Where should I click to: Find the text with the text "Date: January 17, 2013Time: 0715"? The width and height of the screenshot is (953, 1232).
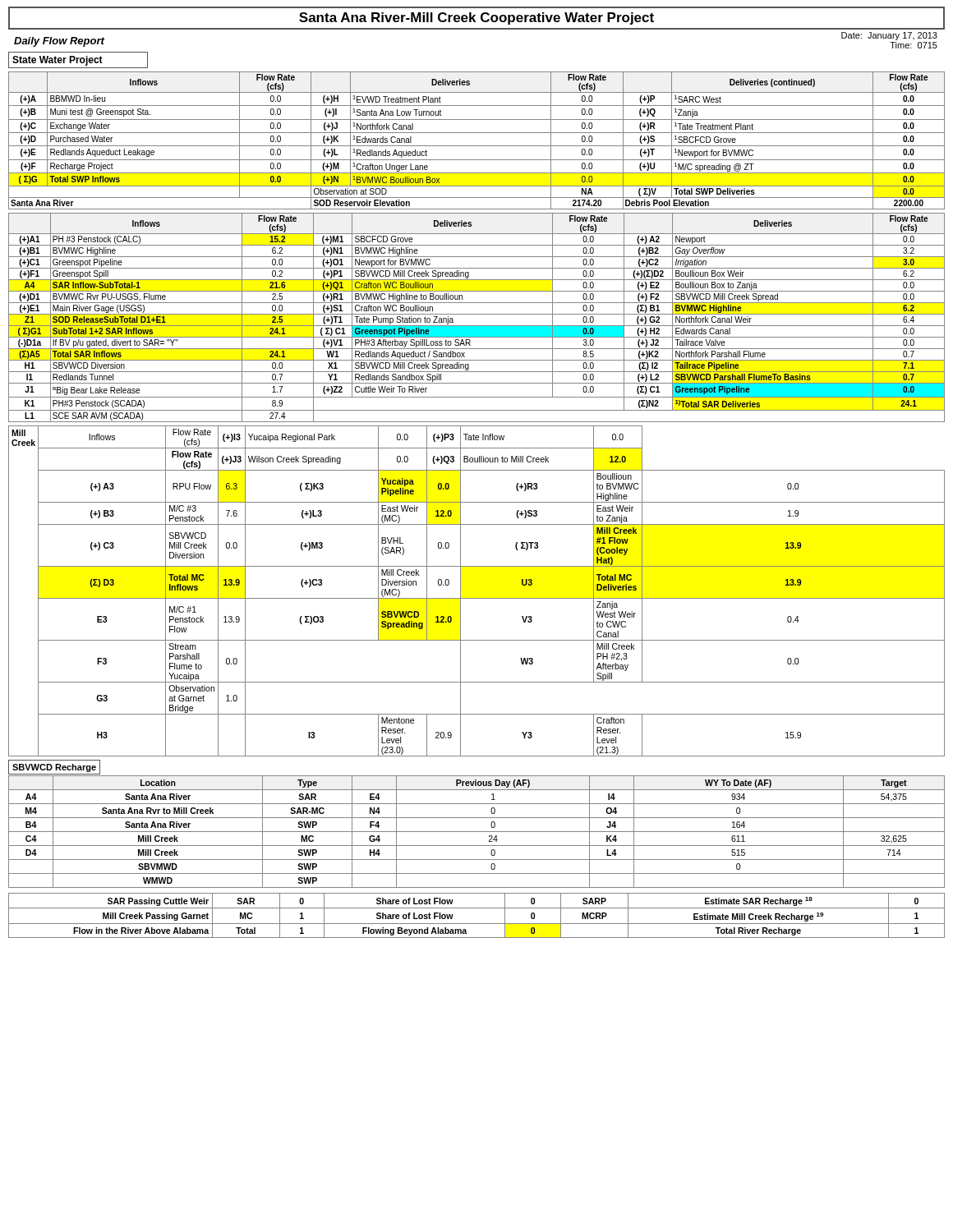889,40
